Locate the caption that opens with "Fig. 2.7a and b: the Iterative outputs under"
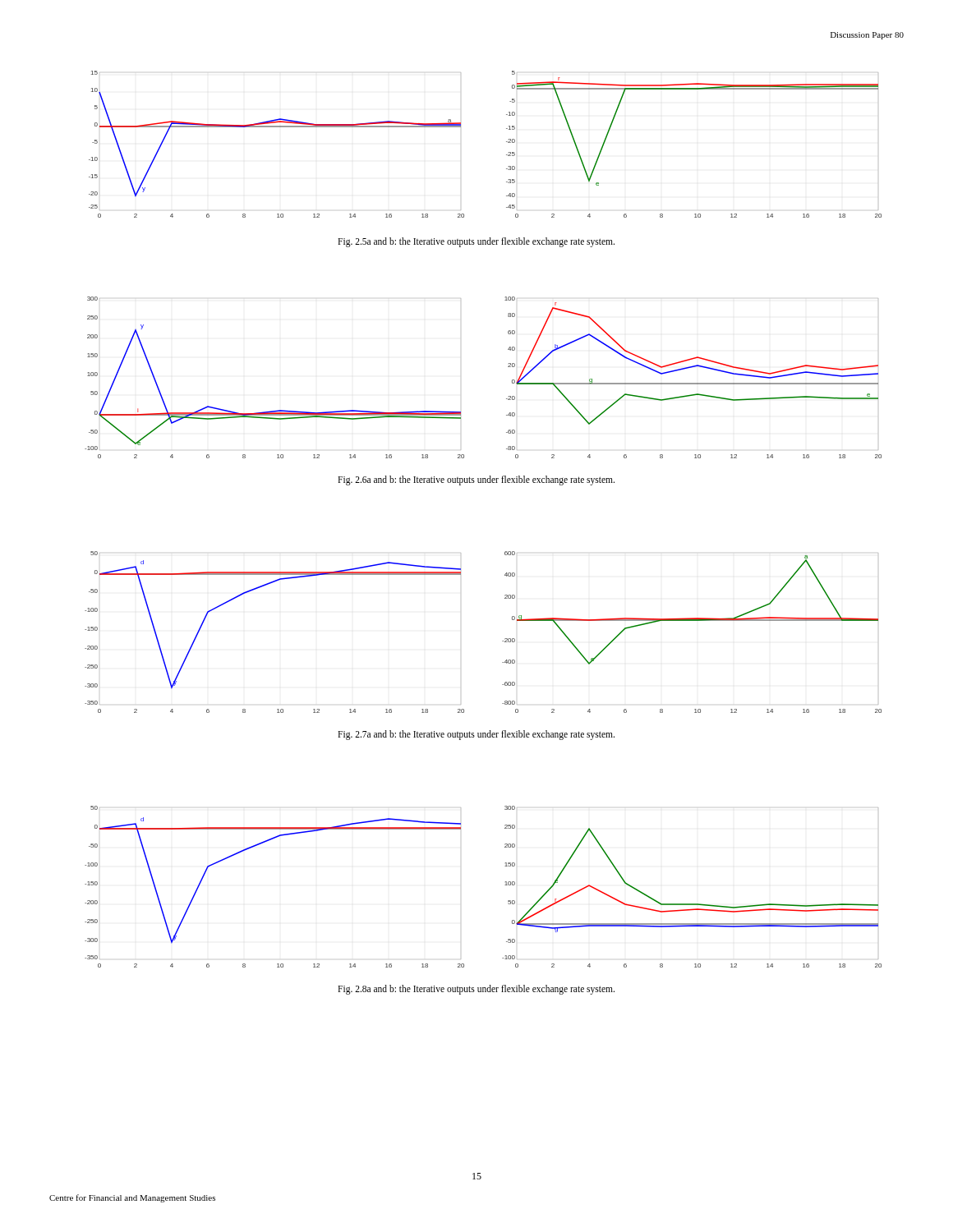This screenshot has height=1232, width=953. pyautogui.click(x=476, y=734)
